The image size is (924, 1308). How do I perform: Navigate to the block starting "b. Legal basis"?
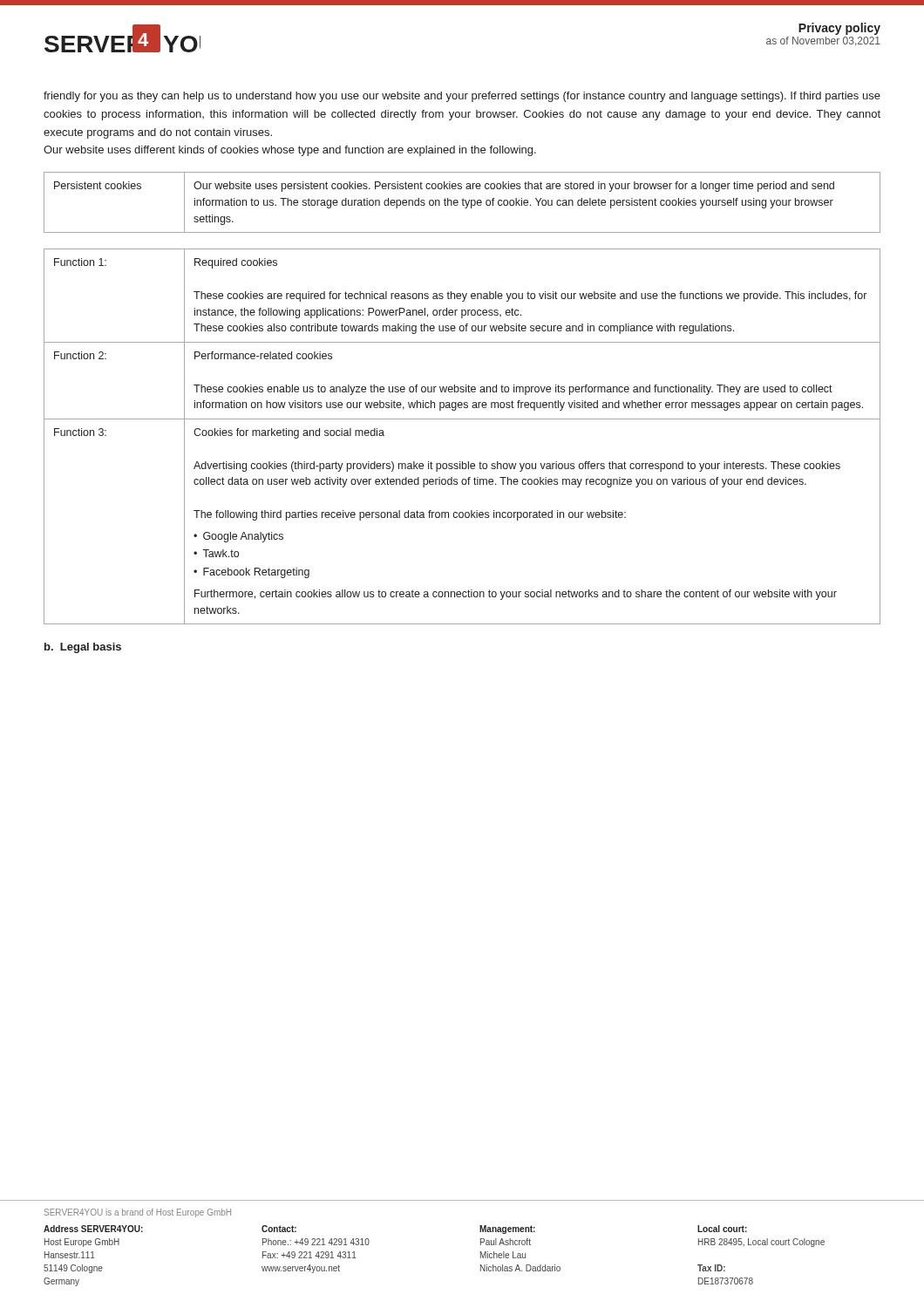click(x=83, y=647)
